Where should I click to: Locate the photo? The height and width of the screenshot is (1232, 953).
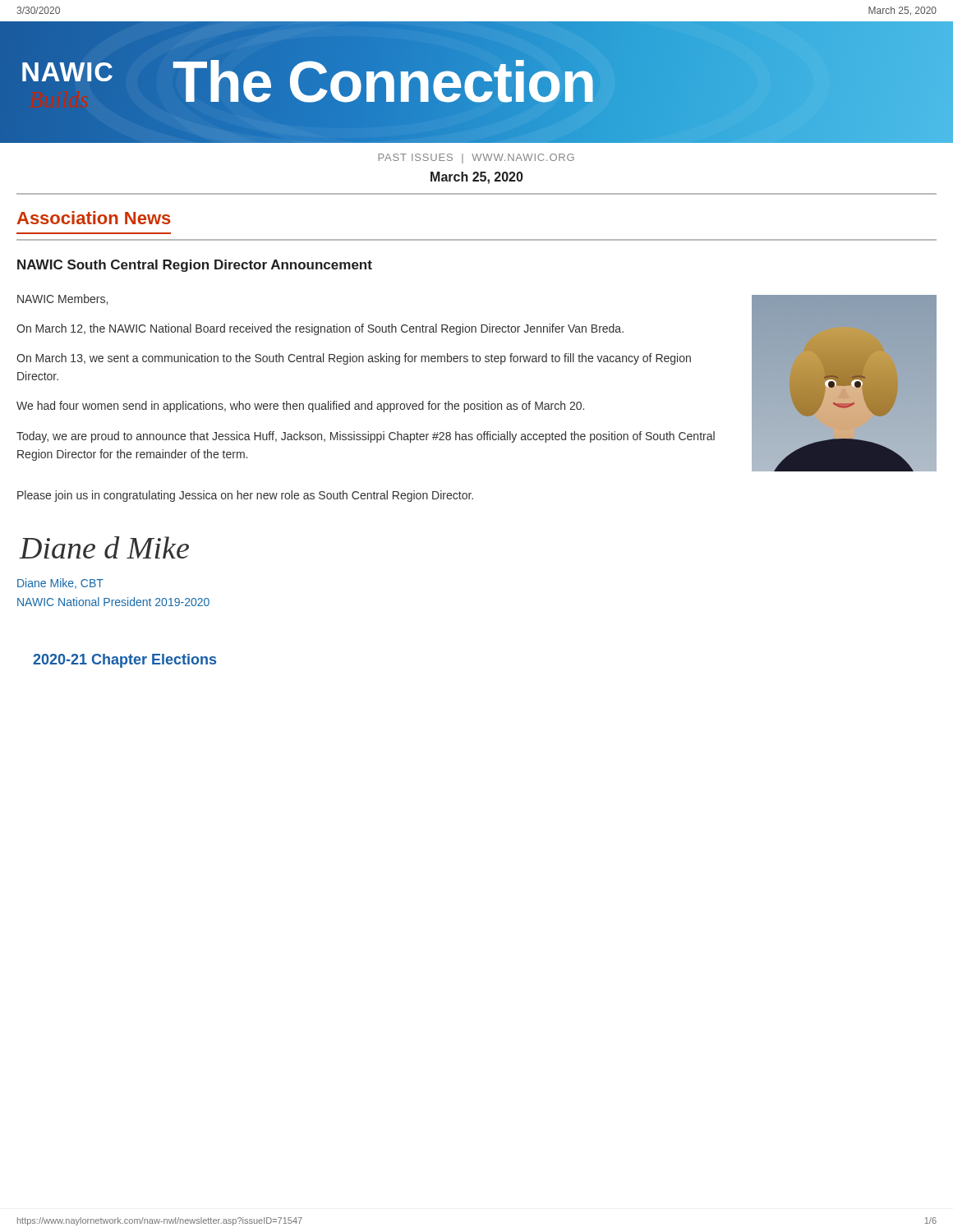tap(844, 383)
